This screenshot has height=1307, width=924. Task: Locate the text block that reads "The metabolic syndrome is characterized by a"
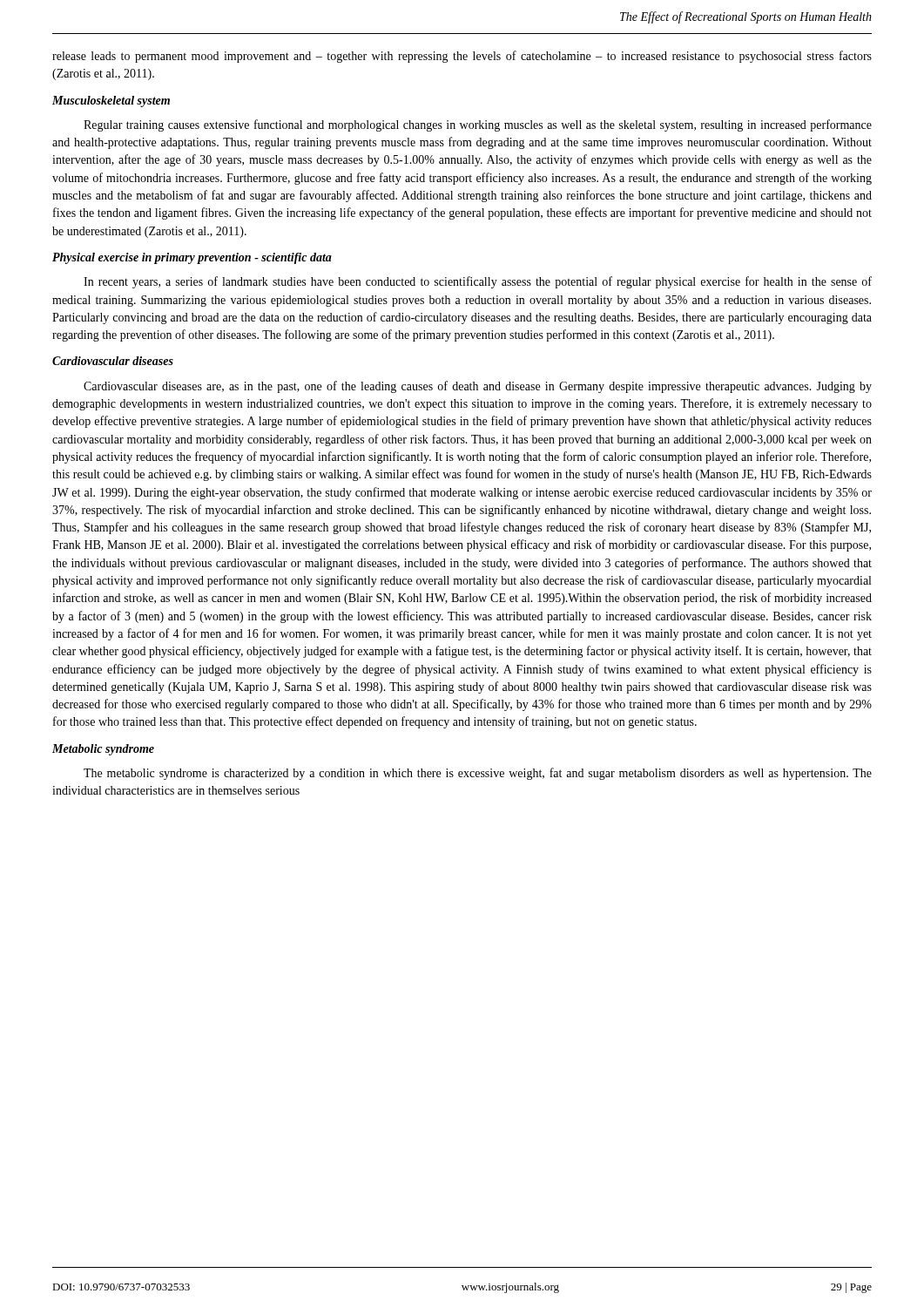(x=462, y=783)
